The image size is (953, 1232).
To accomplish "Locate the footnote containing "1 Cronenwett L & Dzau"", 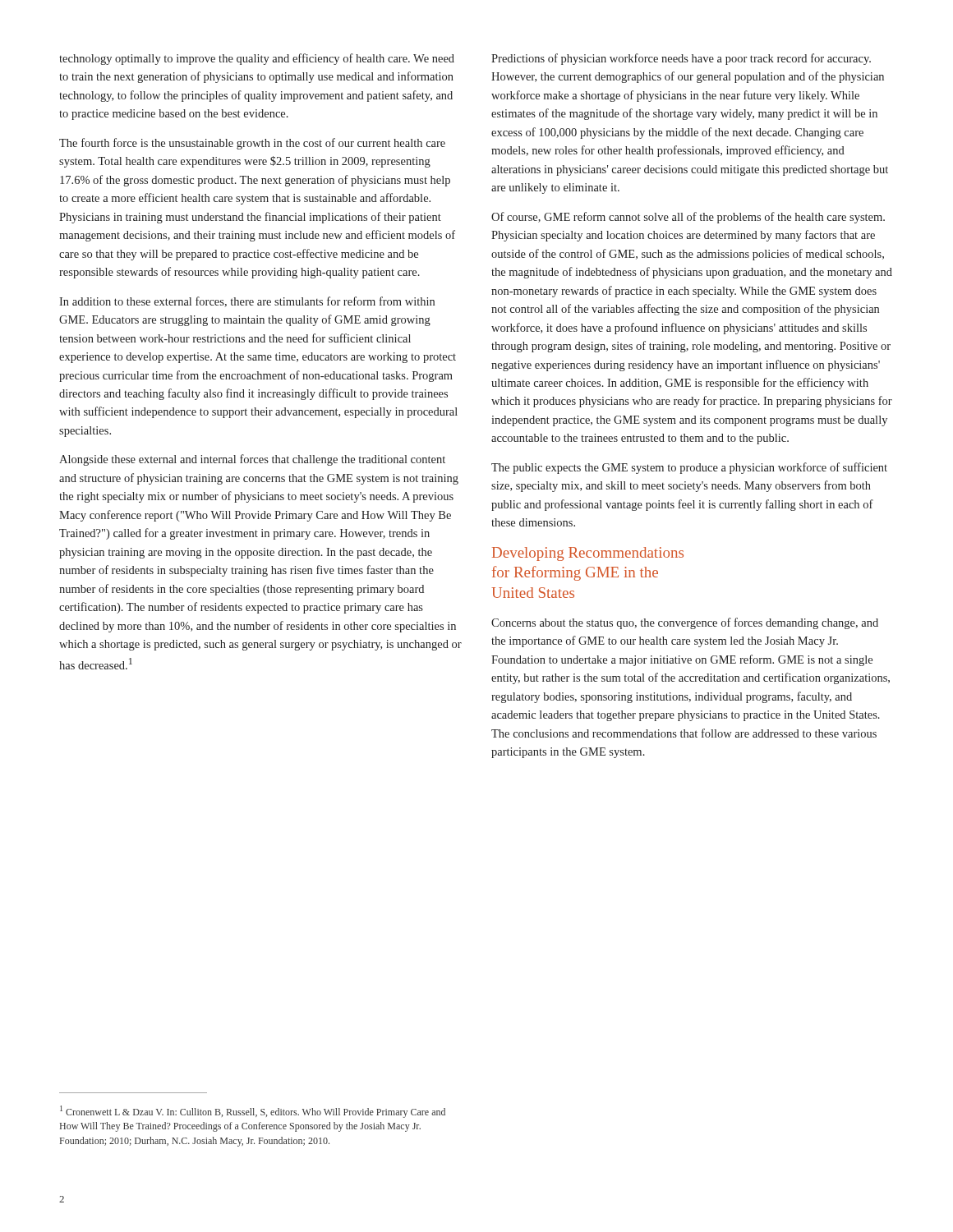I will pyautogui.click(x=260, y=1120).
